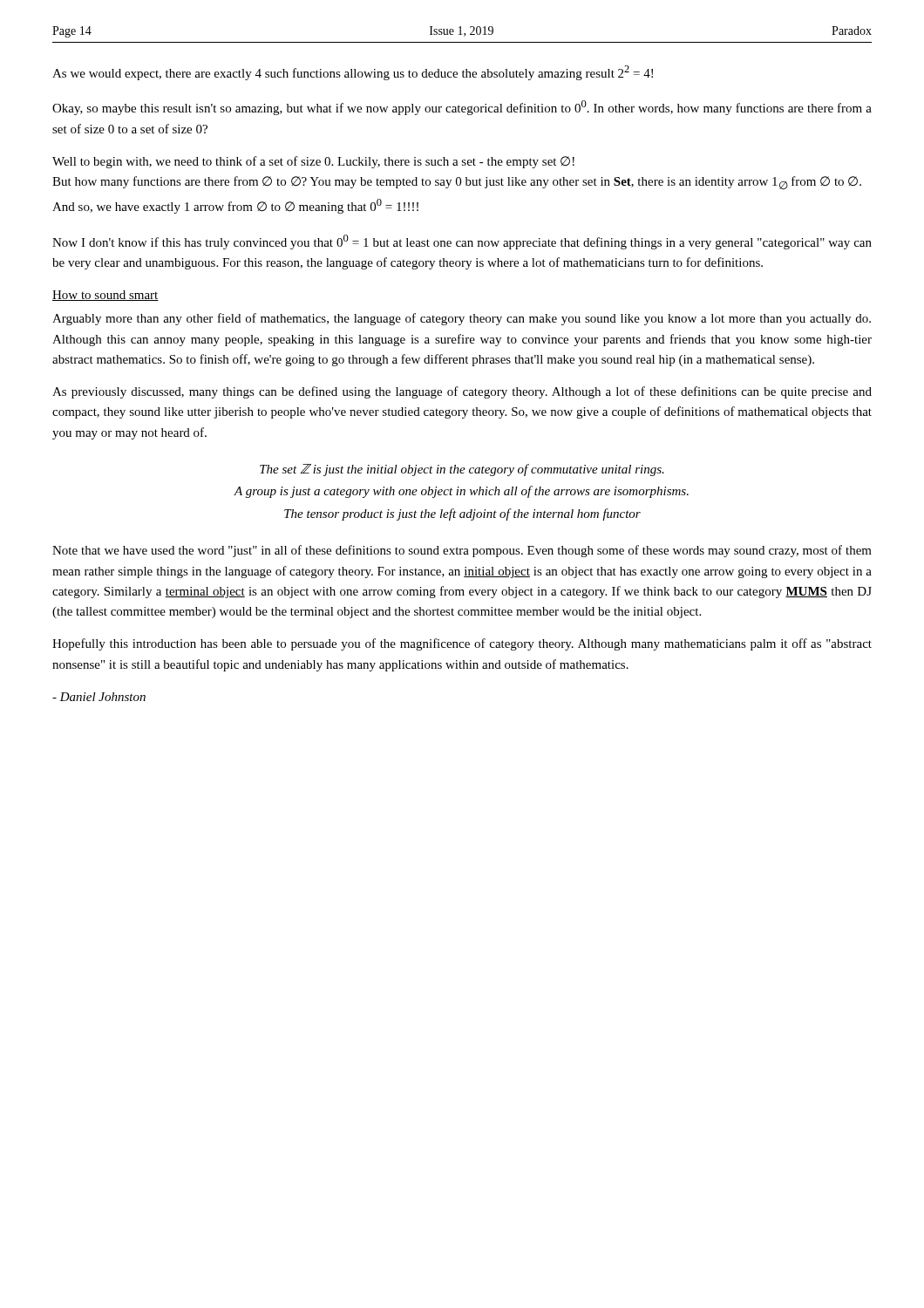Locate the block starting "Note that we have used the"
The image size is (924, 1308).
point(462,582)
